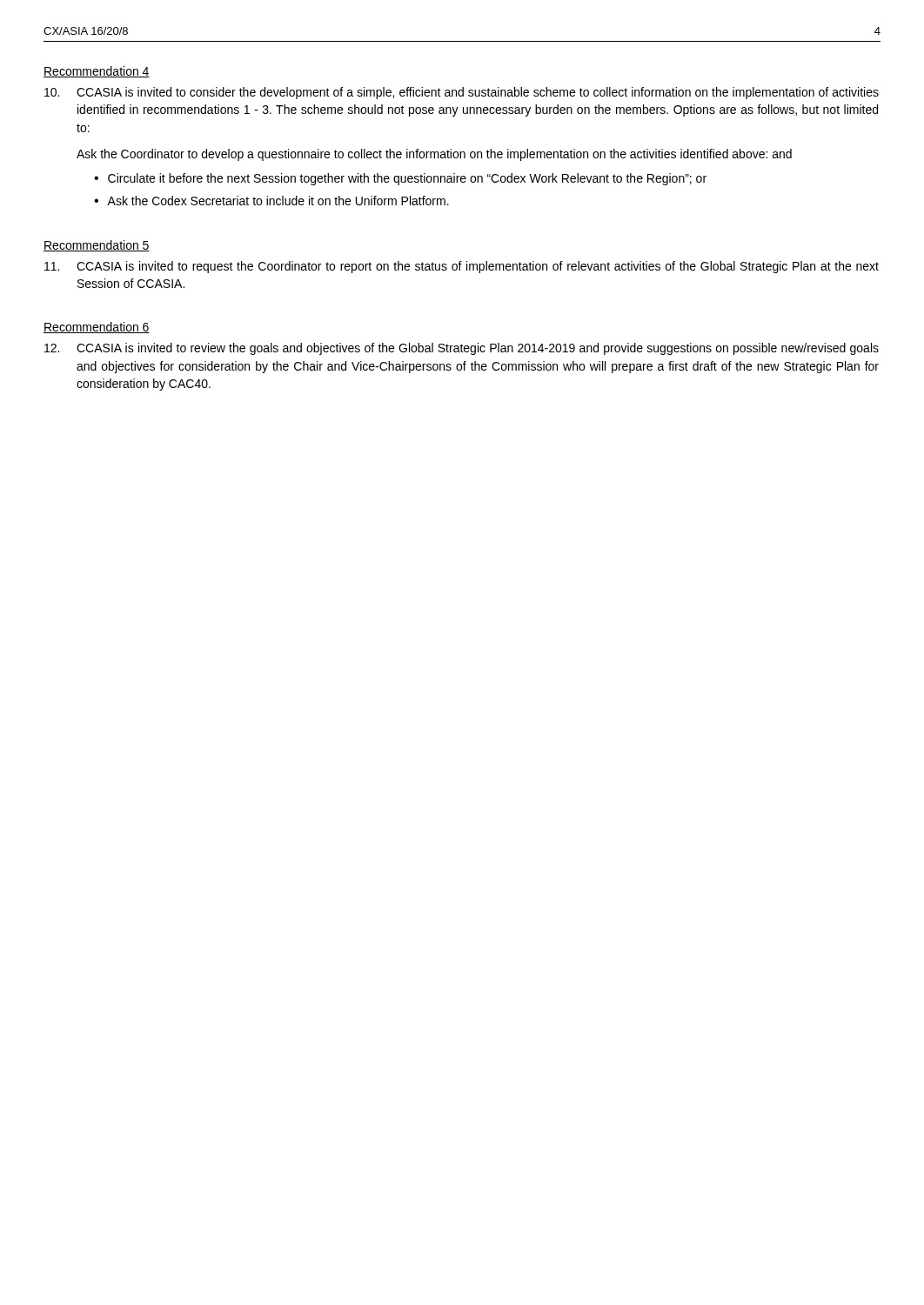Viewport: 924px width, 1305px height.
Task: Locate the block of text that opens with "CCASIA is invited to request"
Action: click(461, 275)
